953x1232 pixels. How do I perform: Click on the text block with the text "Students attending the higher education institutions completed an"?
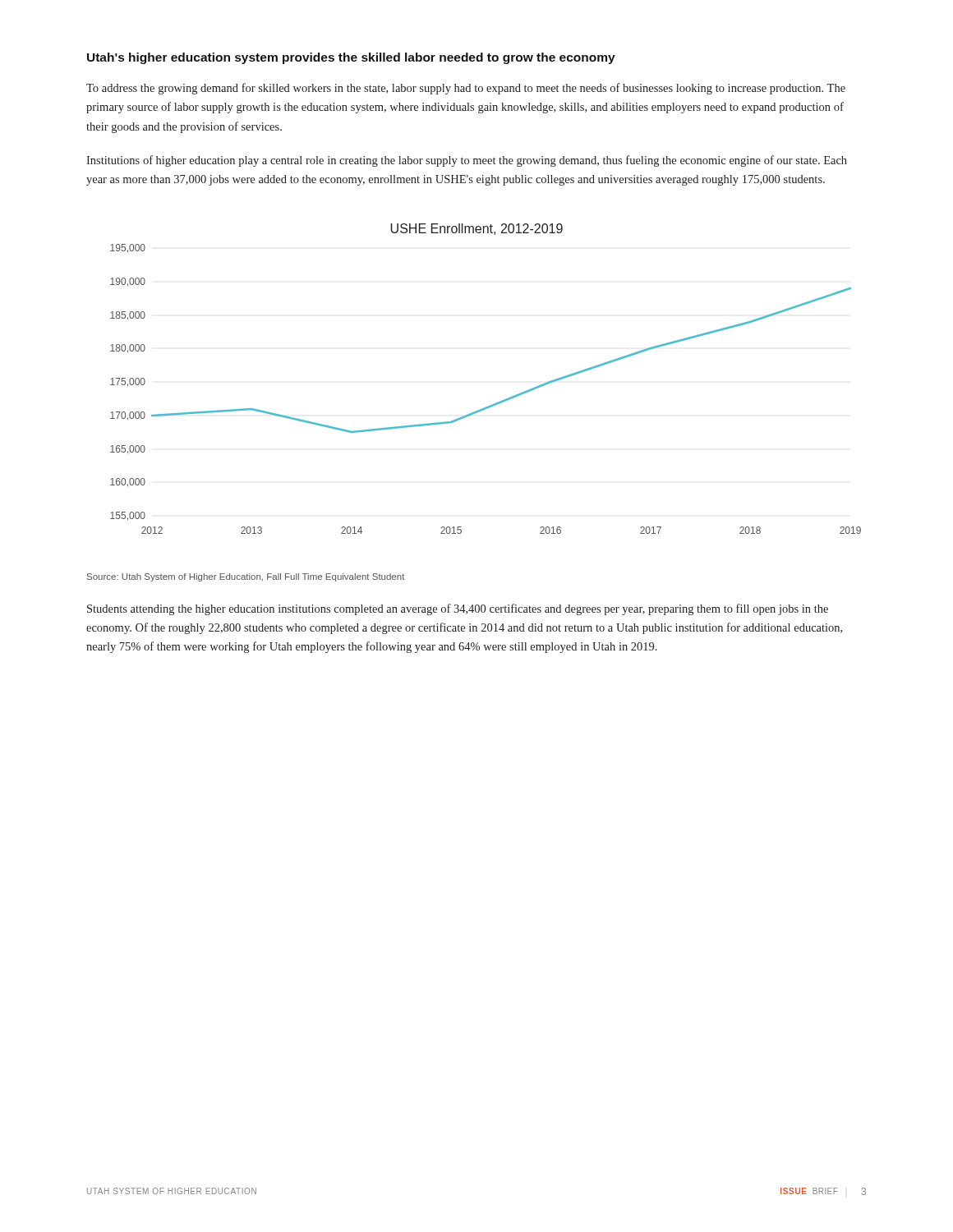point(465,628)
